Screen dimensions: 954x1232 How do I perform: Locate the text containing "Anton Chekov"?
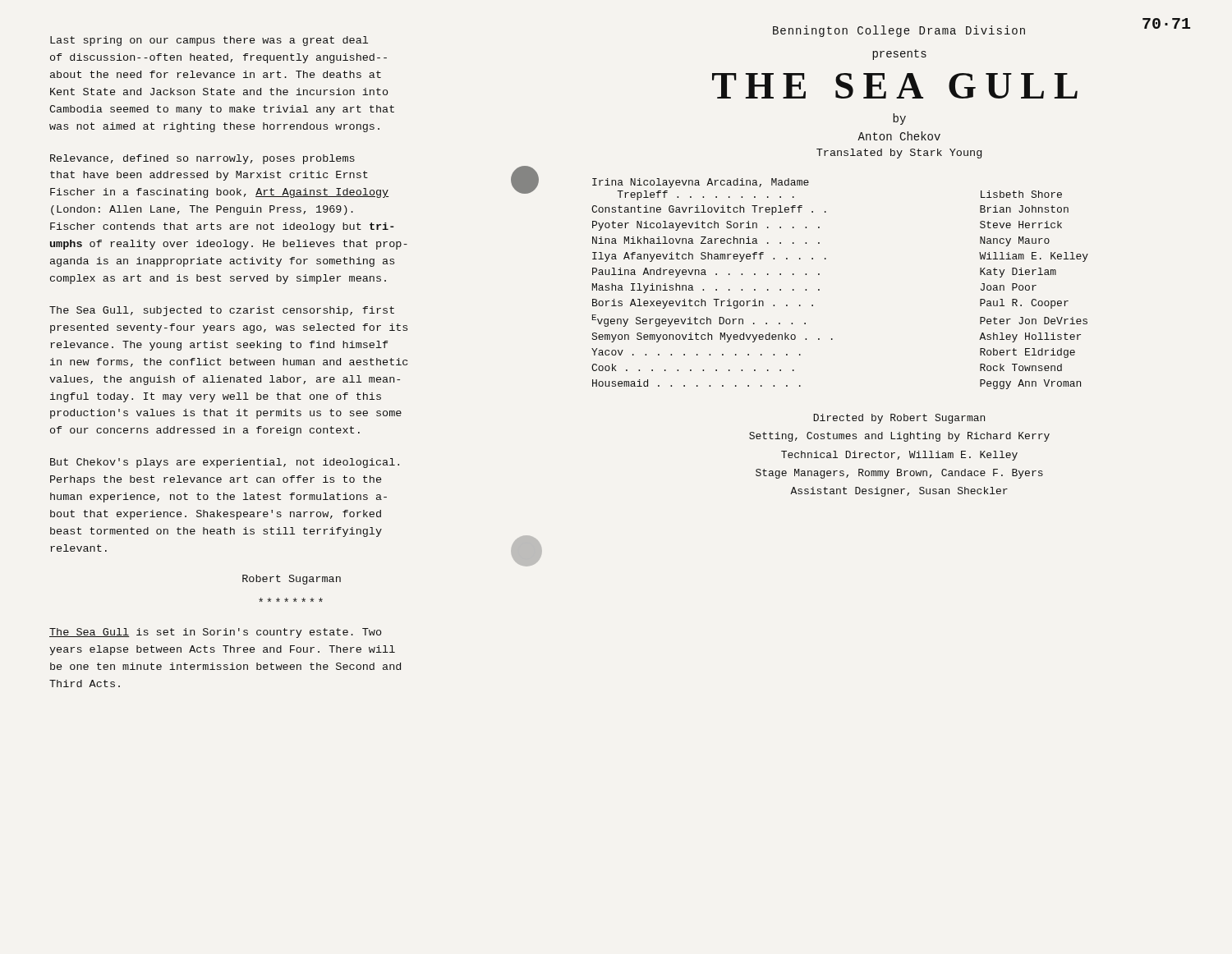(x=899, y=137)
